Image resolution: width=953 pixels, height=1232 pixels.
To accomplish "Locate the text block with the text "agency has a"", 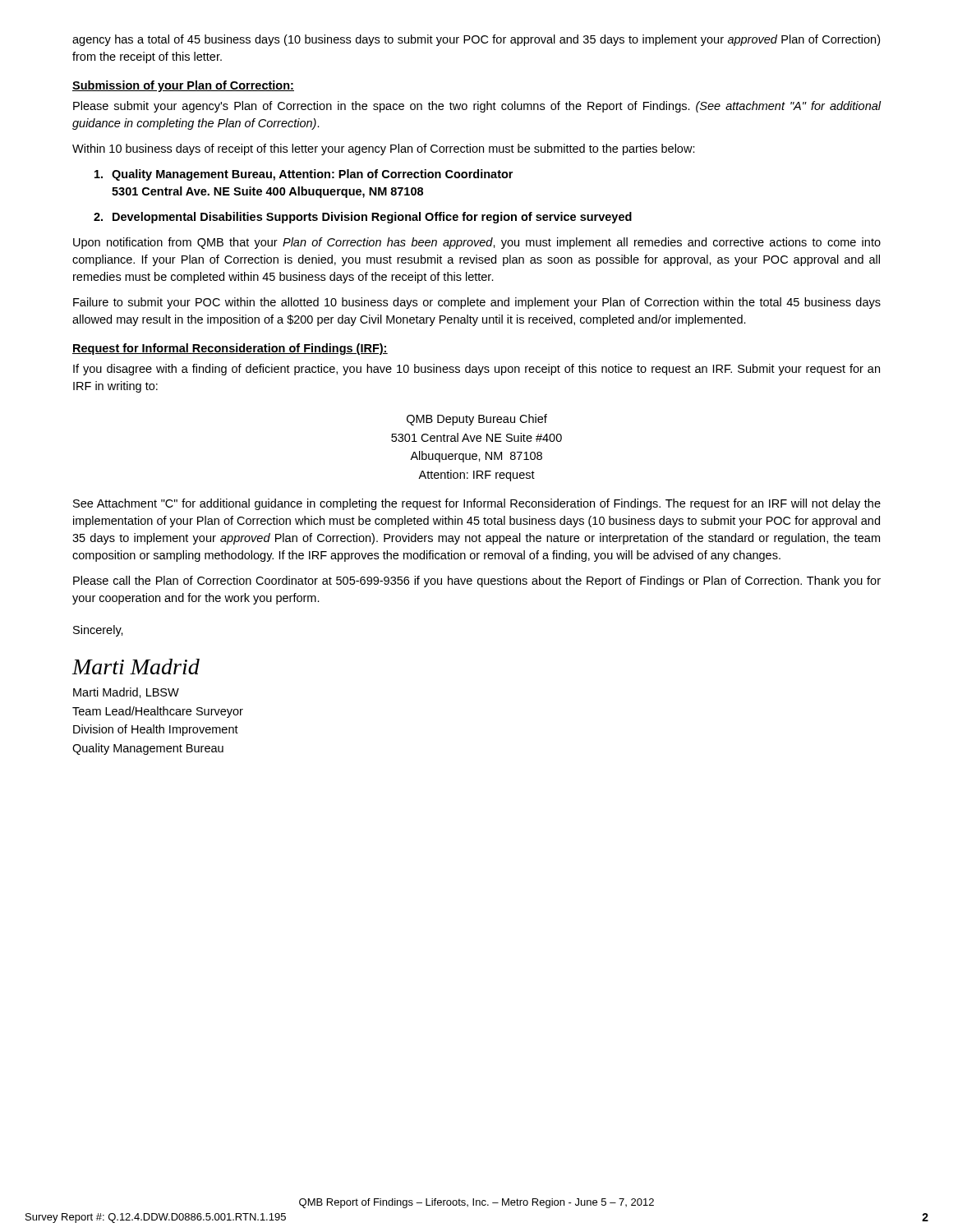I will pyautogui.click(x=476, y=48).
